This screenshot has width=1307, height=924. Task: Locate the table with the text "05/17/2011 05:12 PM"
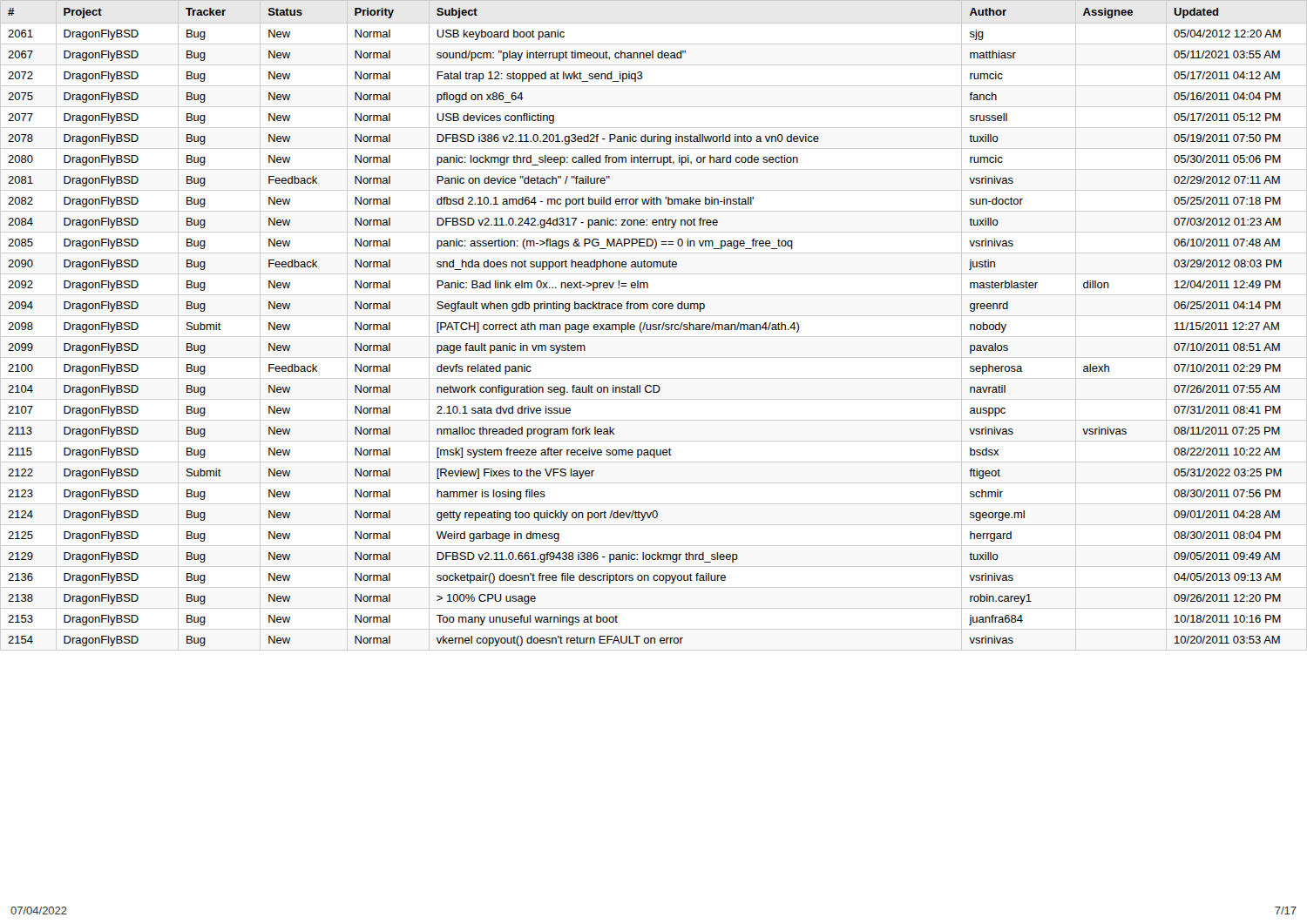click(x=654, y=325)
